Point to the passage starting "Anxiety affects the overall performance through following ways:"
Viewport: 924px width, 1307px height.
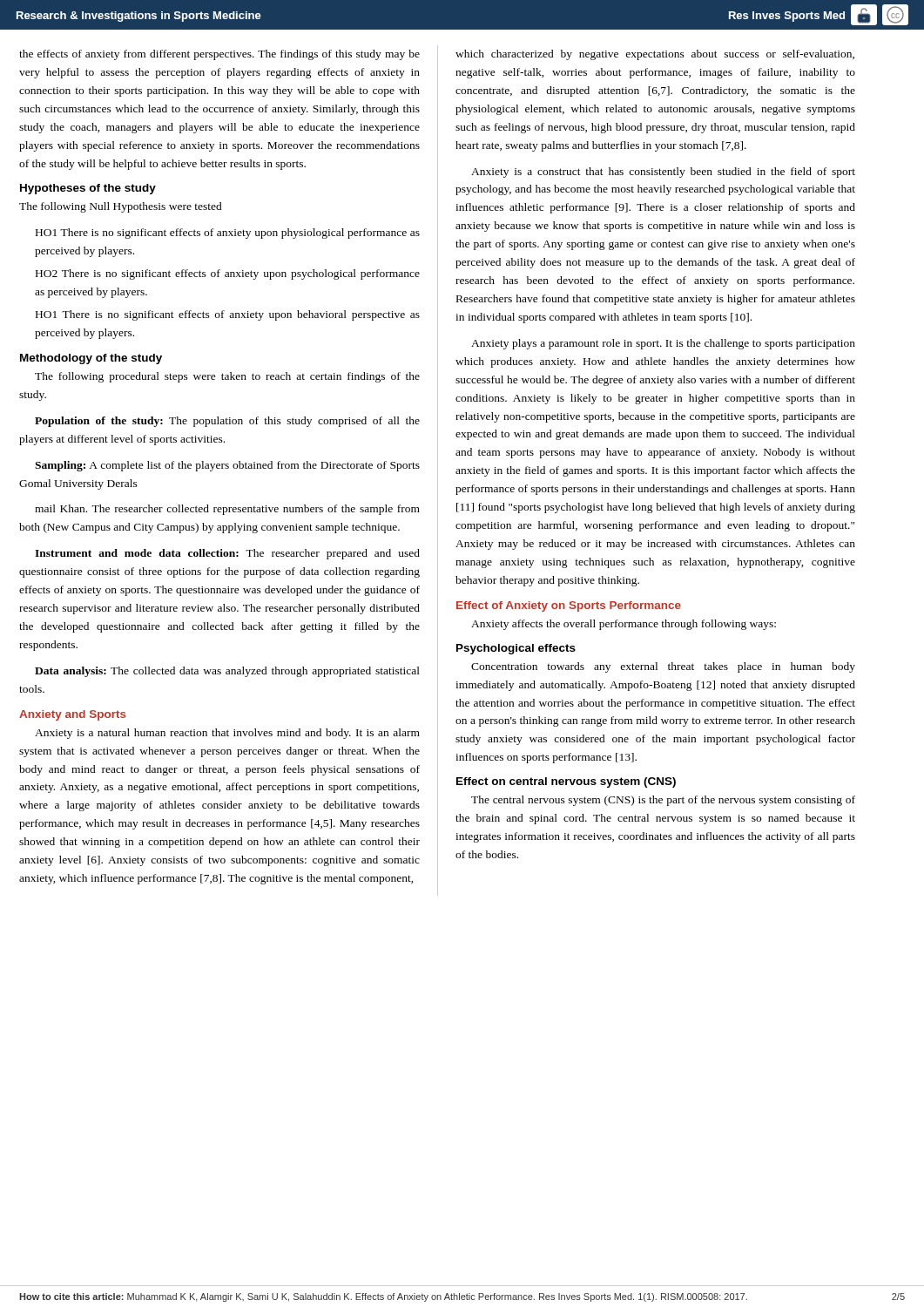tap(655, 624)
